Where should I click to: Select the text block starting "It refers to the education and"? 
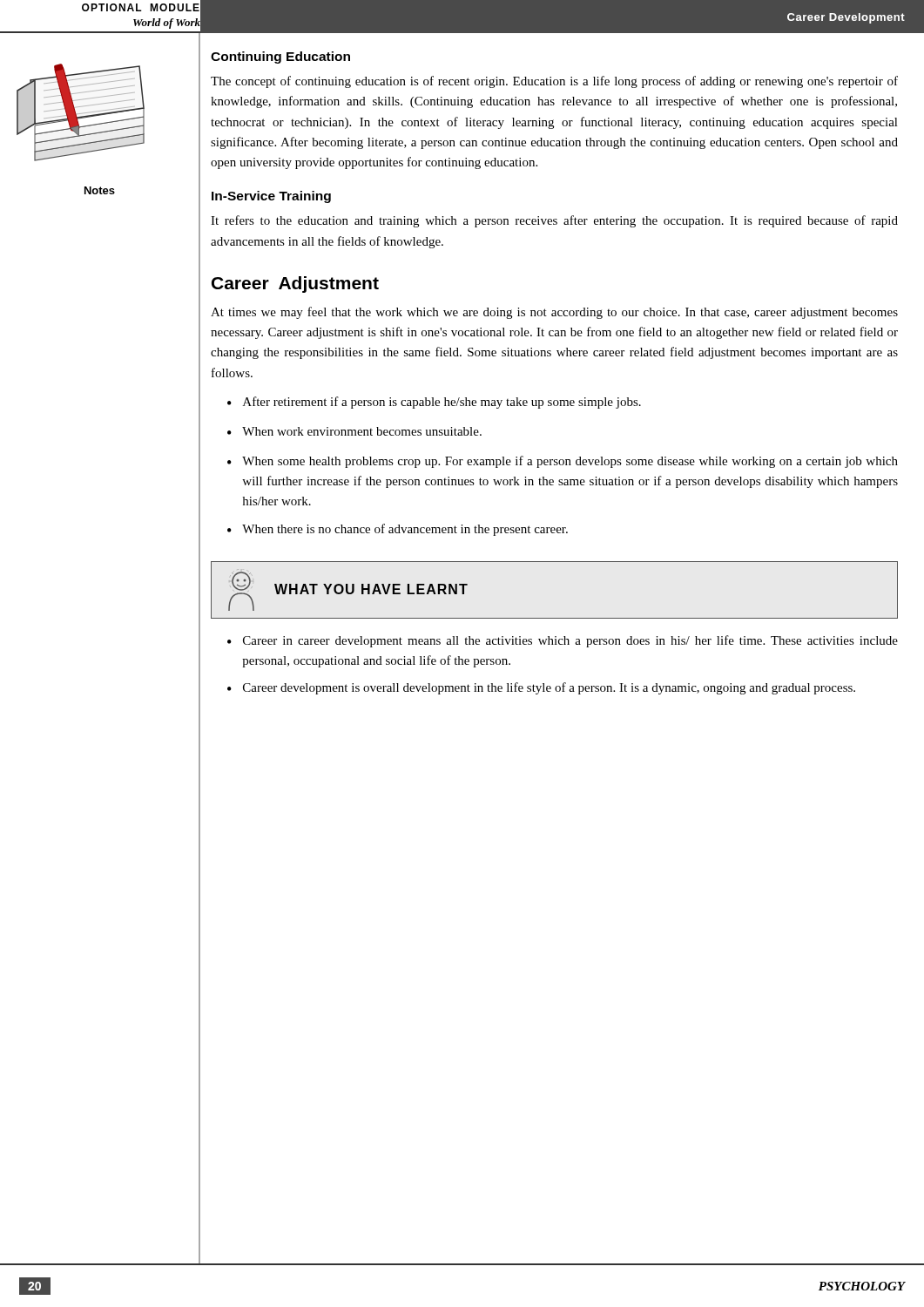coord(554,231)
